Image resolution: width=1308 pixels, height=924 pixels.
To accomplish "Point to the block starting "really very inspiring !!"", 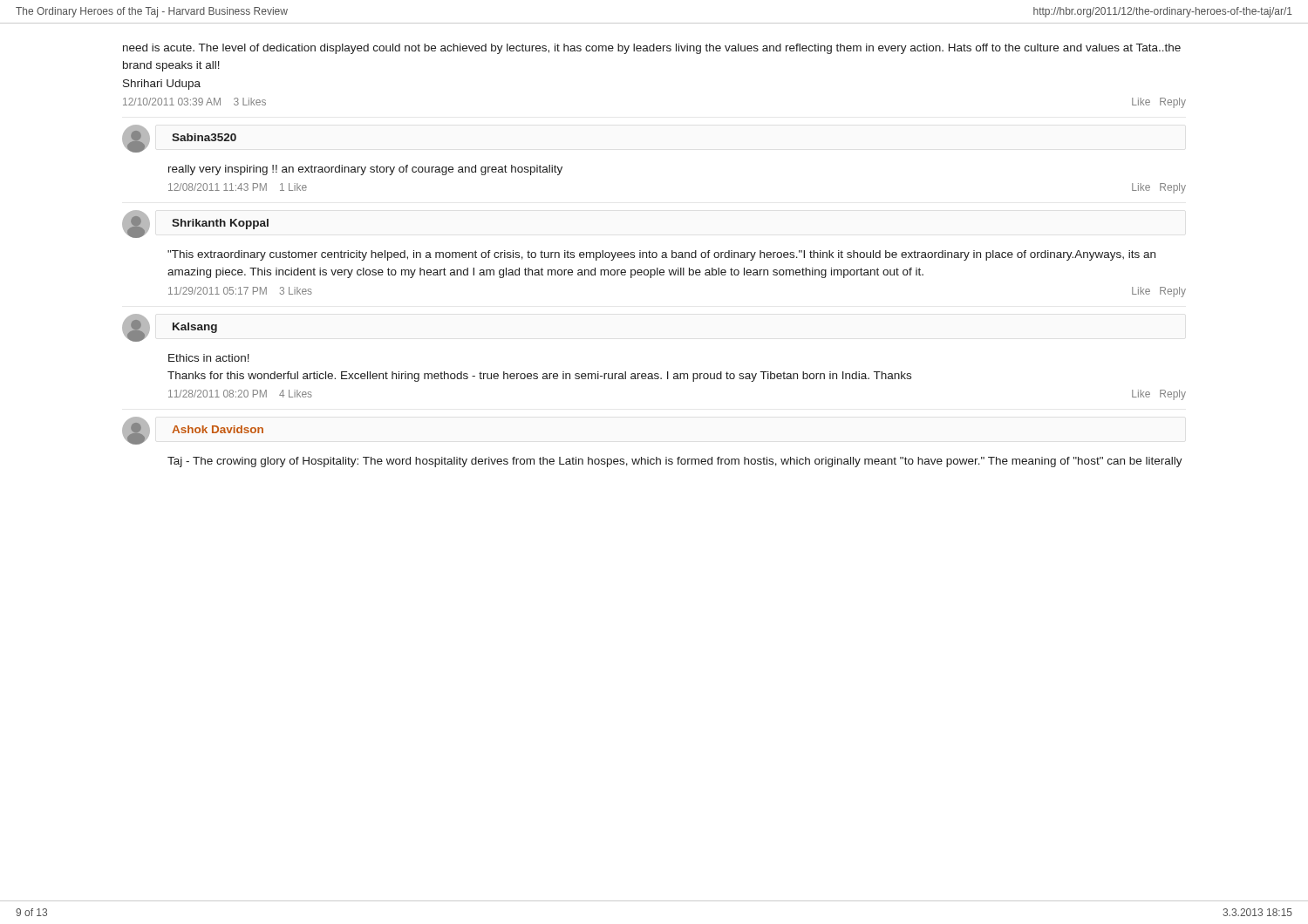I will tap(365, 170).
